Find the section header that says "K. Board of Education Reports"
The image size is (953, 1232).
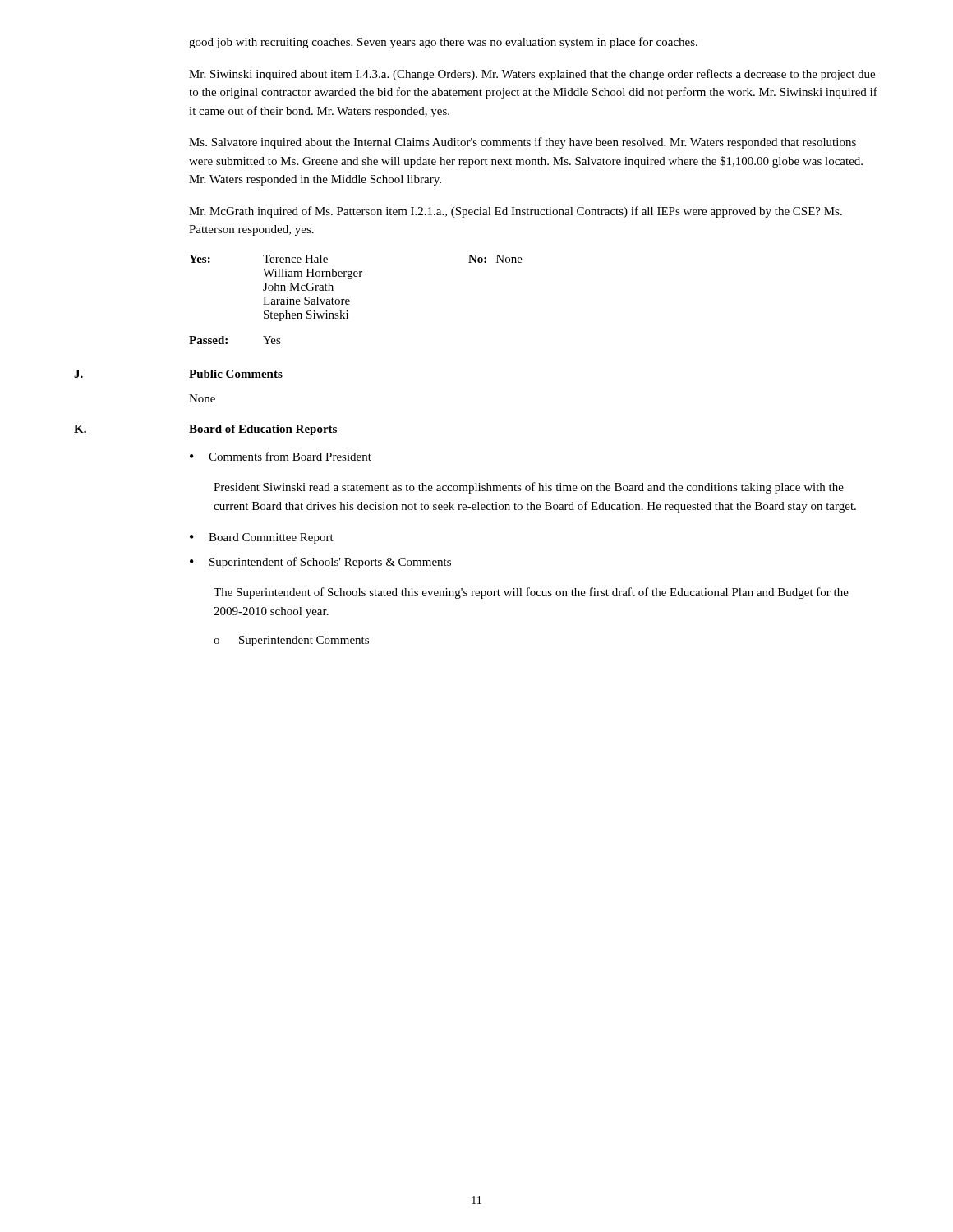(x=263, y=429)
